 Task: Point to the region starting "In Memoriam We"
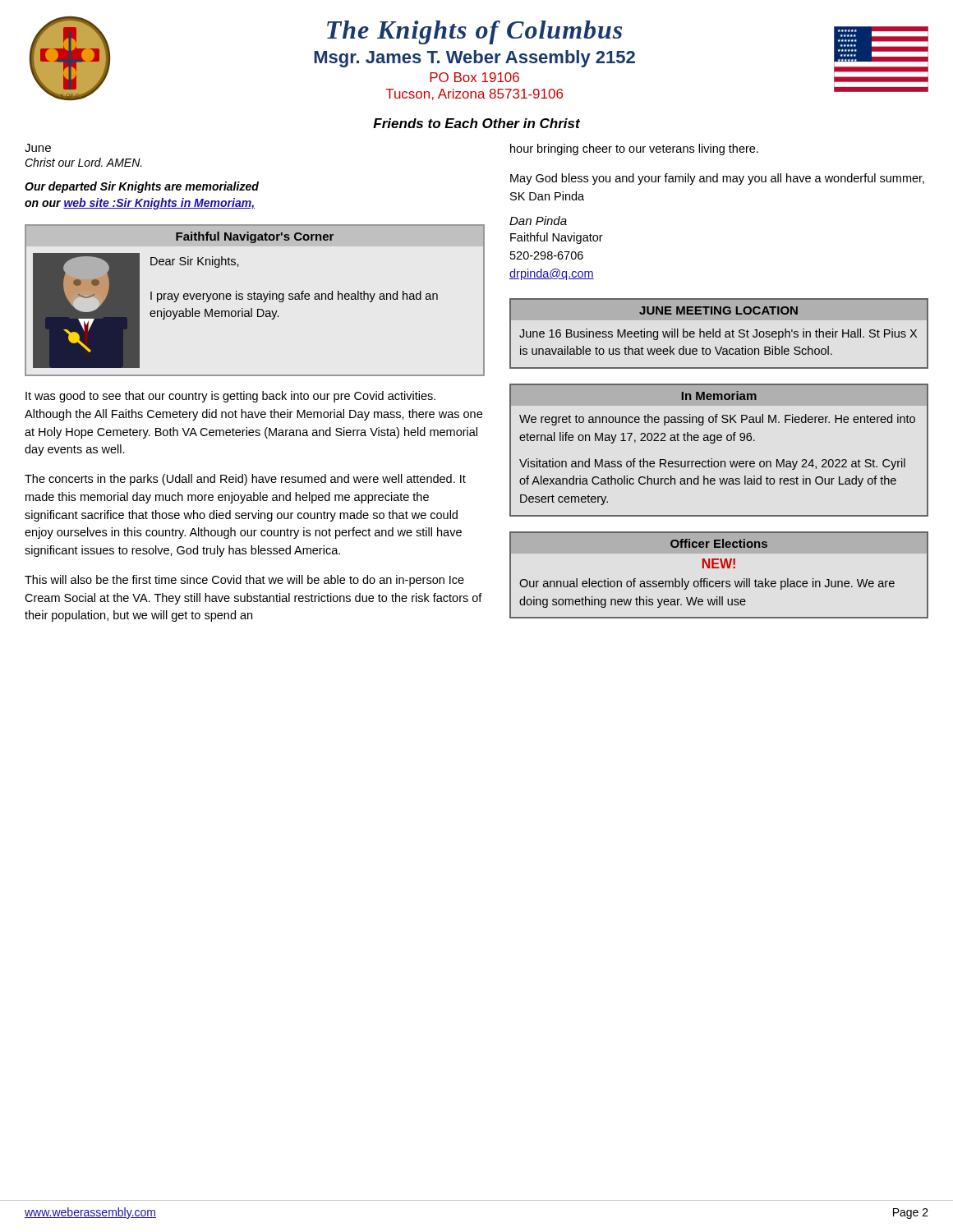pos(719,450)
